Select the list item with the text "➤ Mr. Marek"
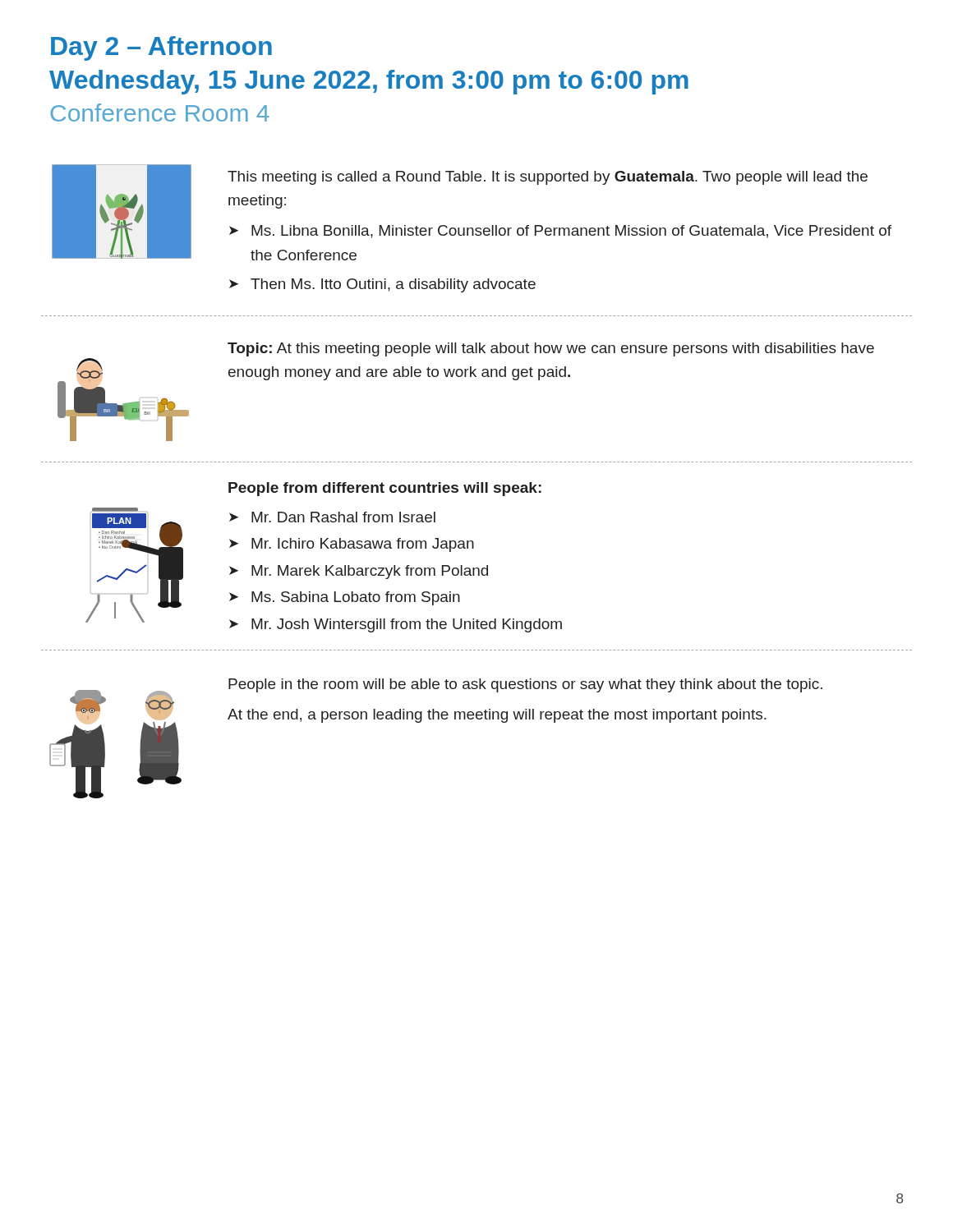This screenshot has height=1232, width=953. click(359, 572)
